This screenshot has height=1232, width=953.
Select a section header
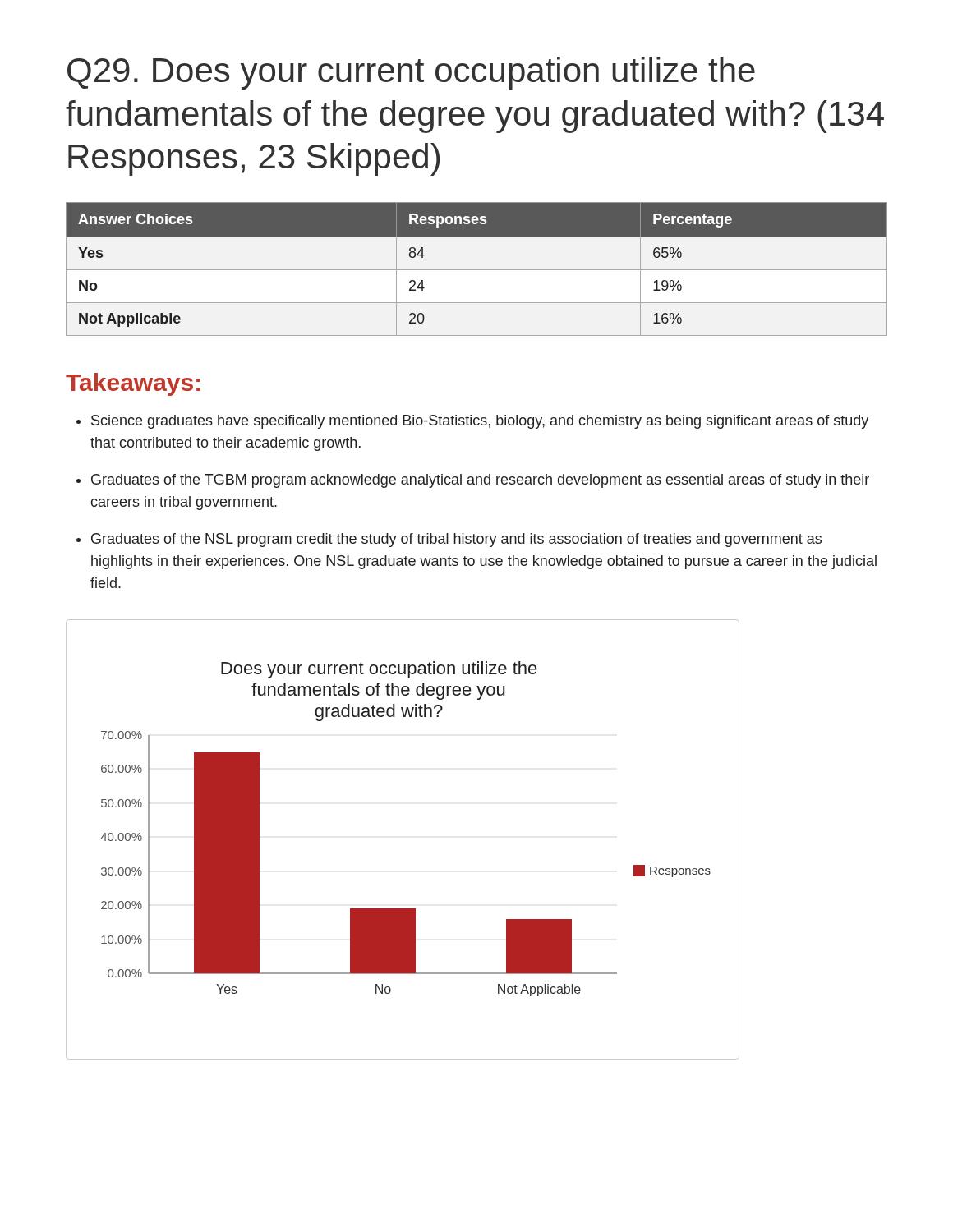click(x=134, y=382)
